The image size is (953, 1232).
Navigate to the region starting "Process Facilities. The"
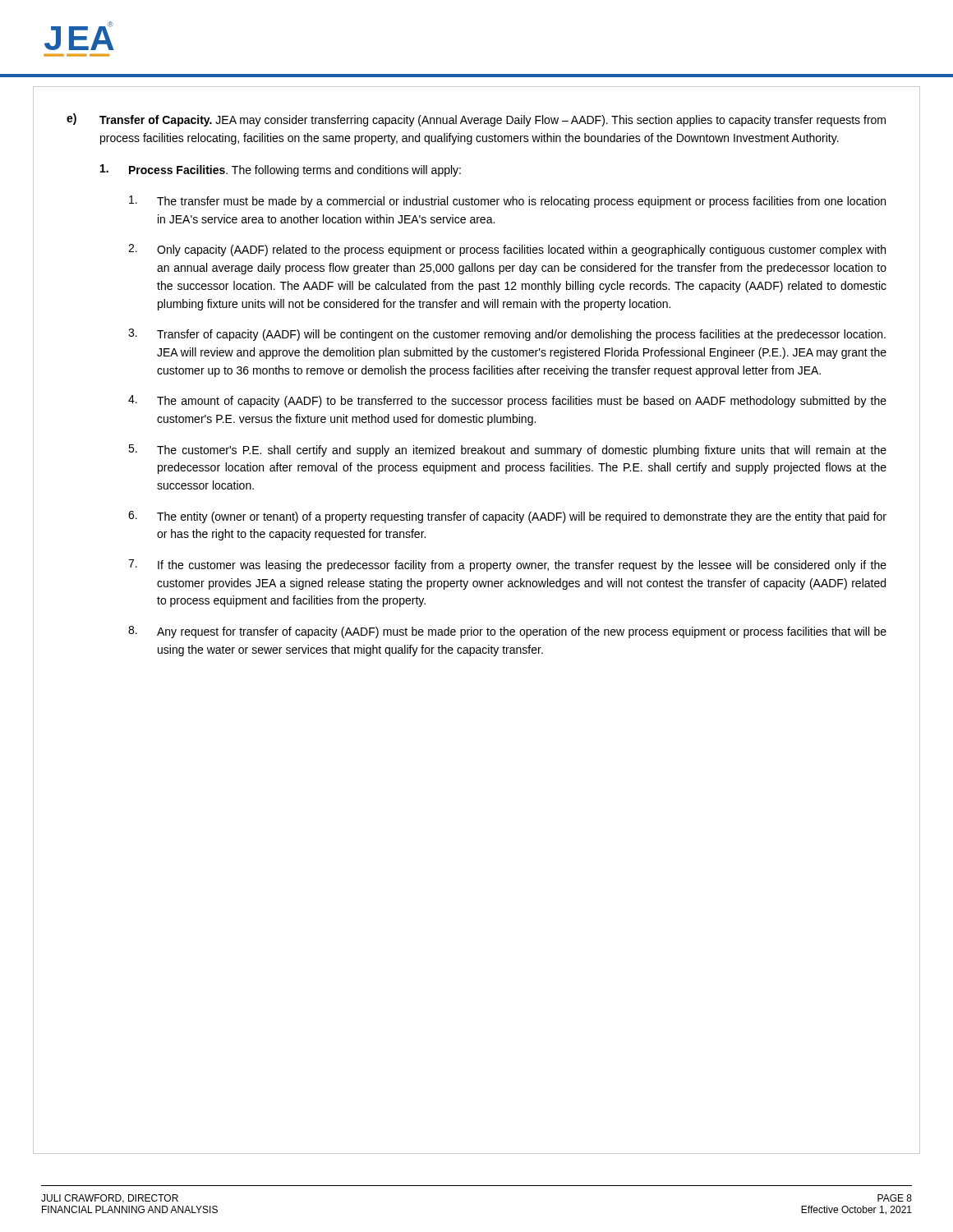point(281,170)
